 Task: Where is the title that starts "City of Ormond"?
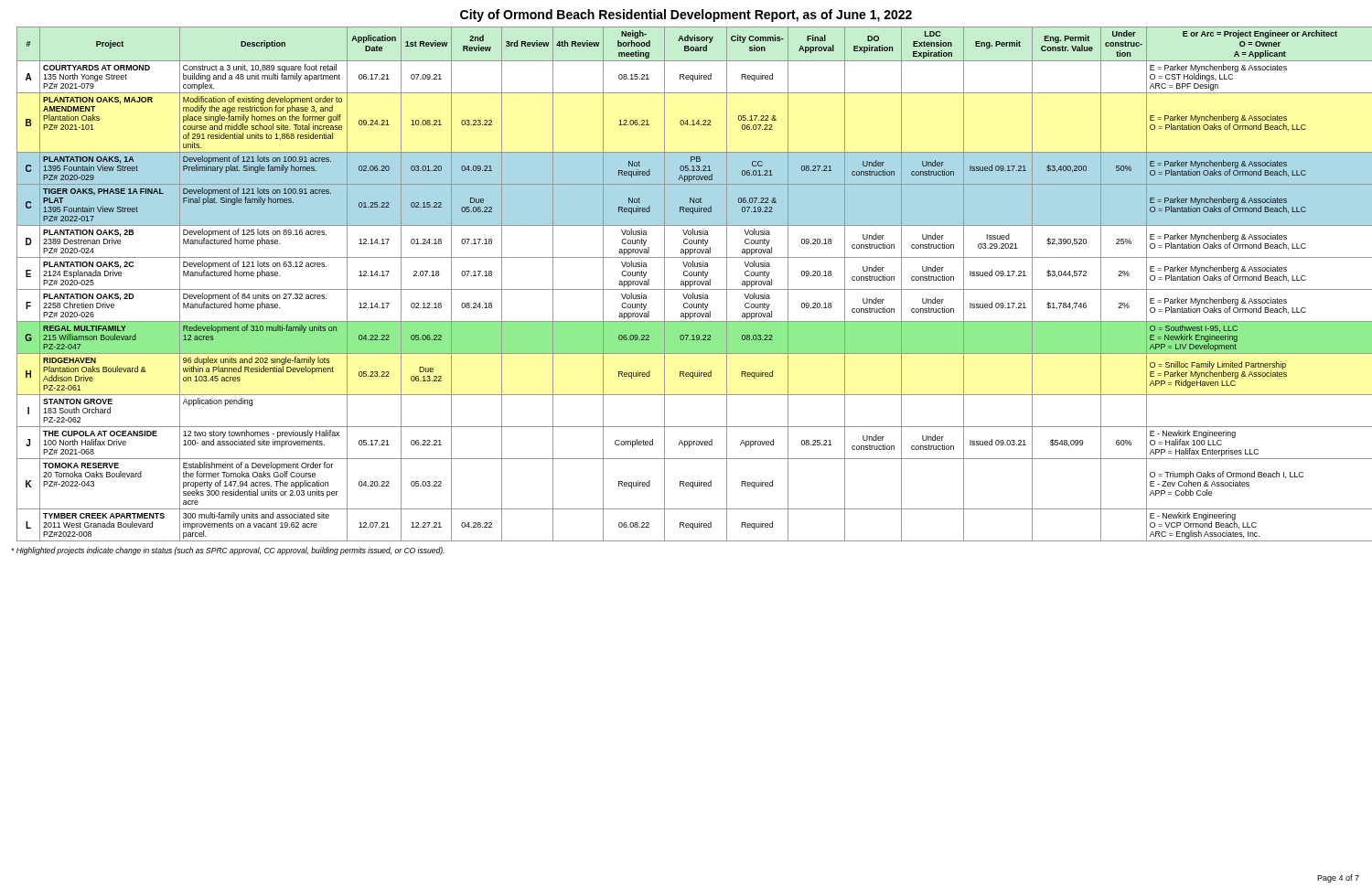[x=686, y=15]
